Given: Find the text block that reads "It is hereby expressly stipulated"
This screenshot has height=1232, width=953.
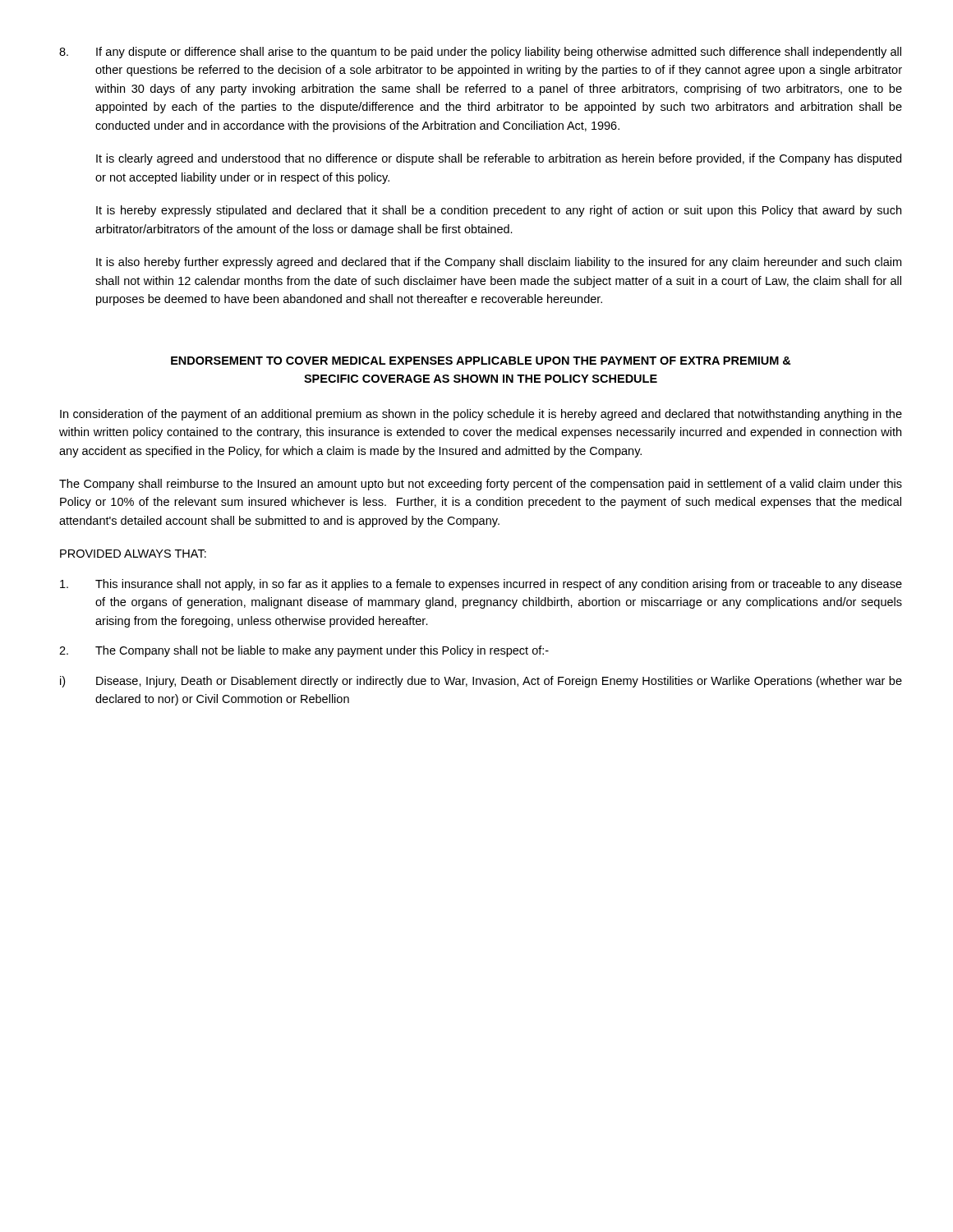Looking at the screenshot, I should click(499, 220).
